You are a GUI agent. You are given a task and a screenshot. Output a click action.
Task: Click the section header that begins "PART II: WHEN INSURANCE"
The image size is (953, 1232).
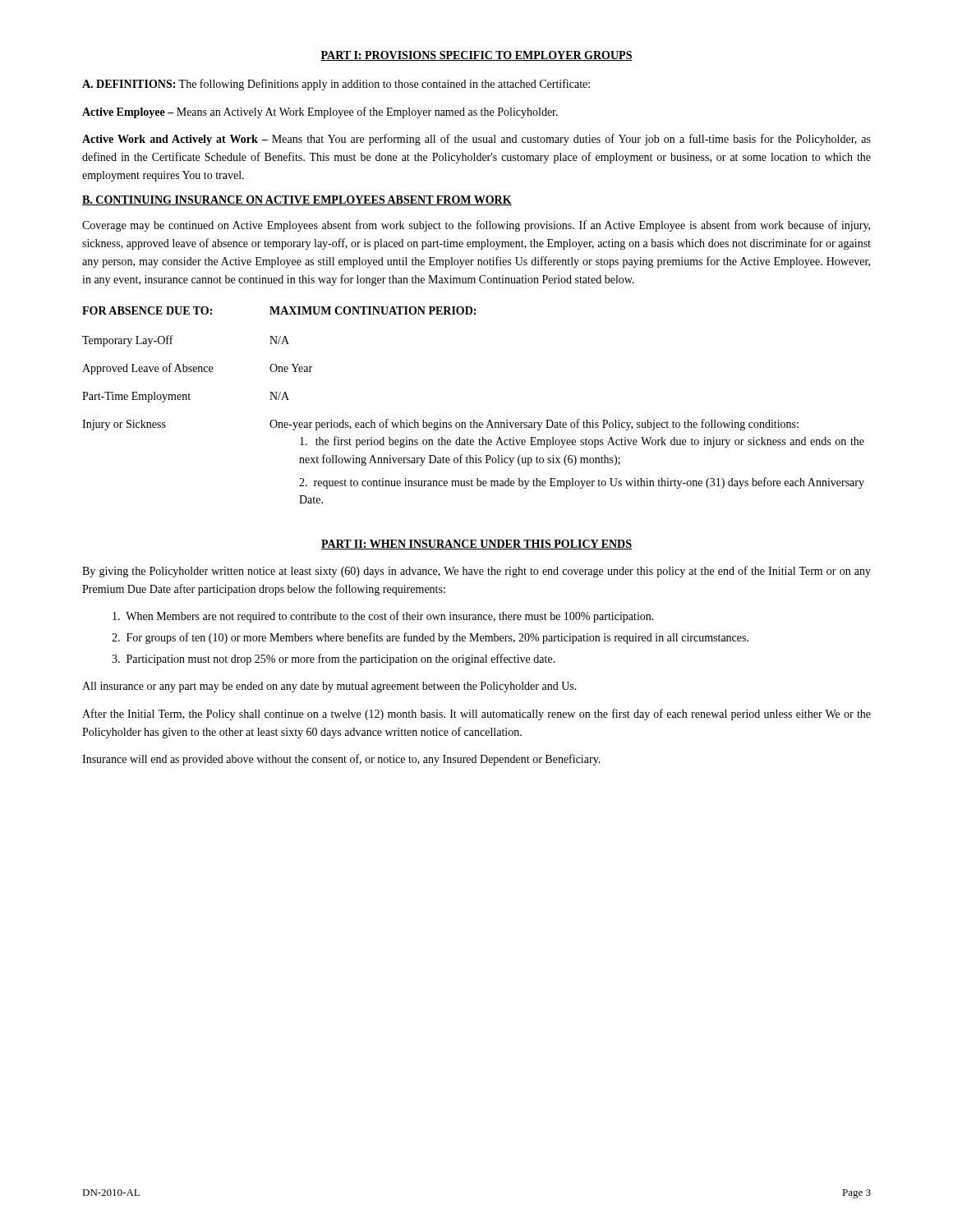pos(476,544)
